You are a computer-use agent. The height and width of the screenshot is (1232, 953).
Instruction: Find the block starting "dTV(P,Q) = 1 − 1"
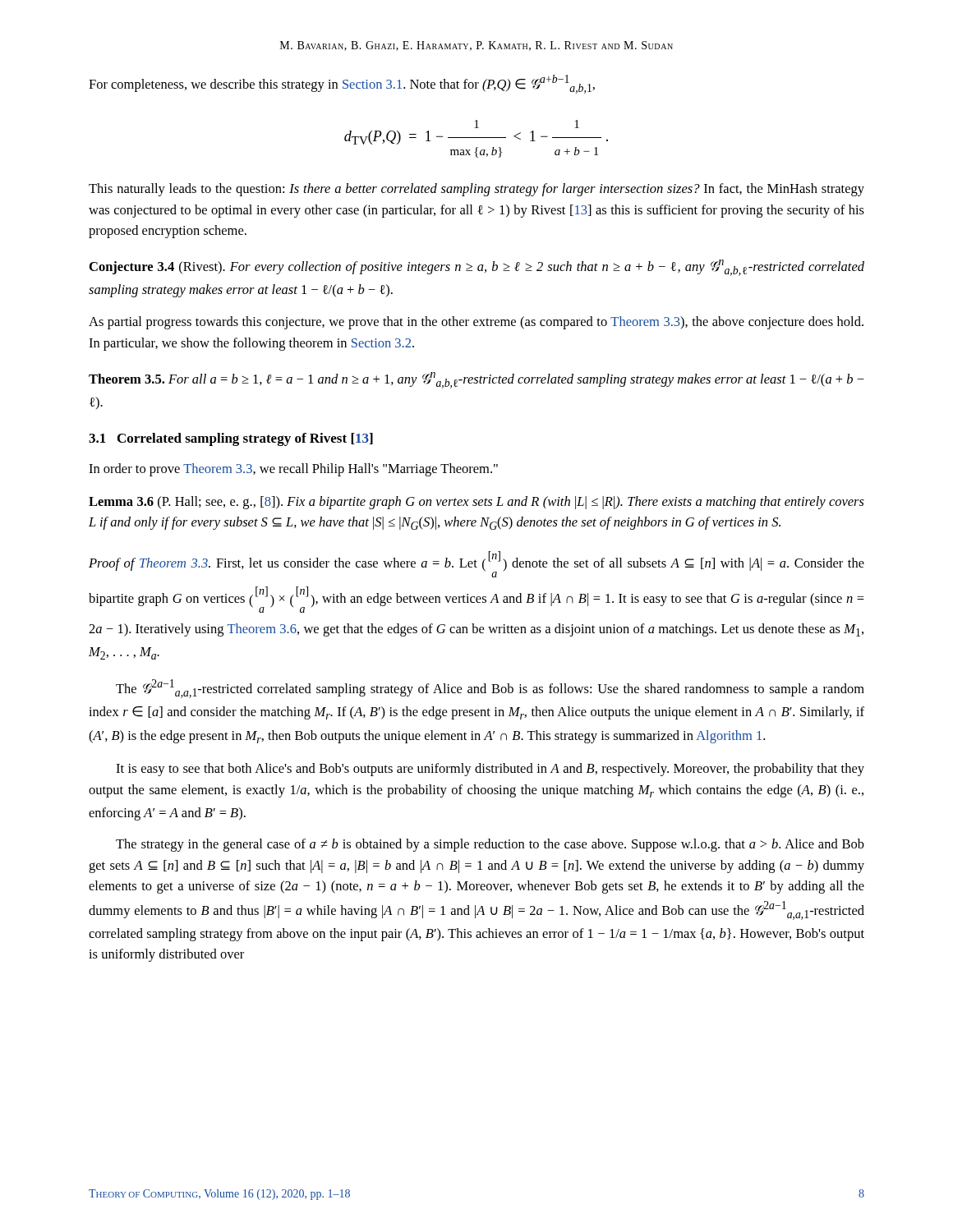pyautogui.click(x=476, y=138)
